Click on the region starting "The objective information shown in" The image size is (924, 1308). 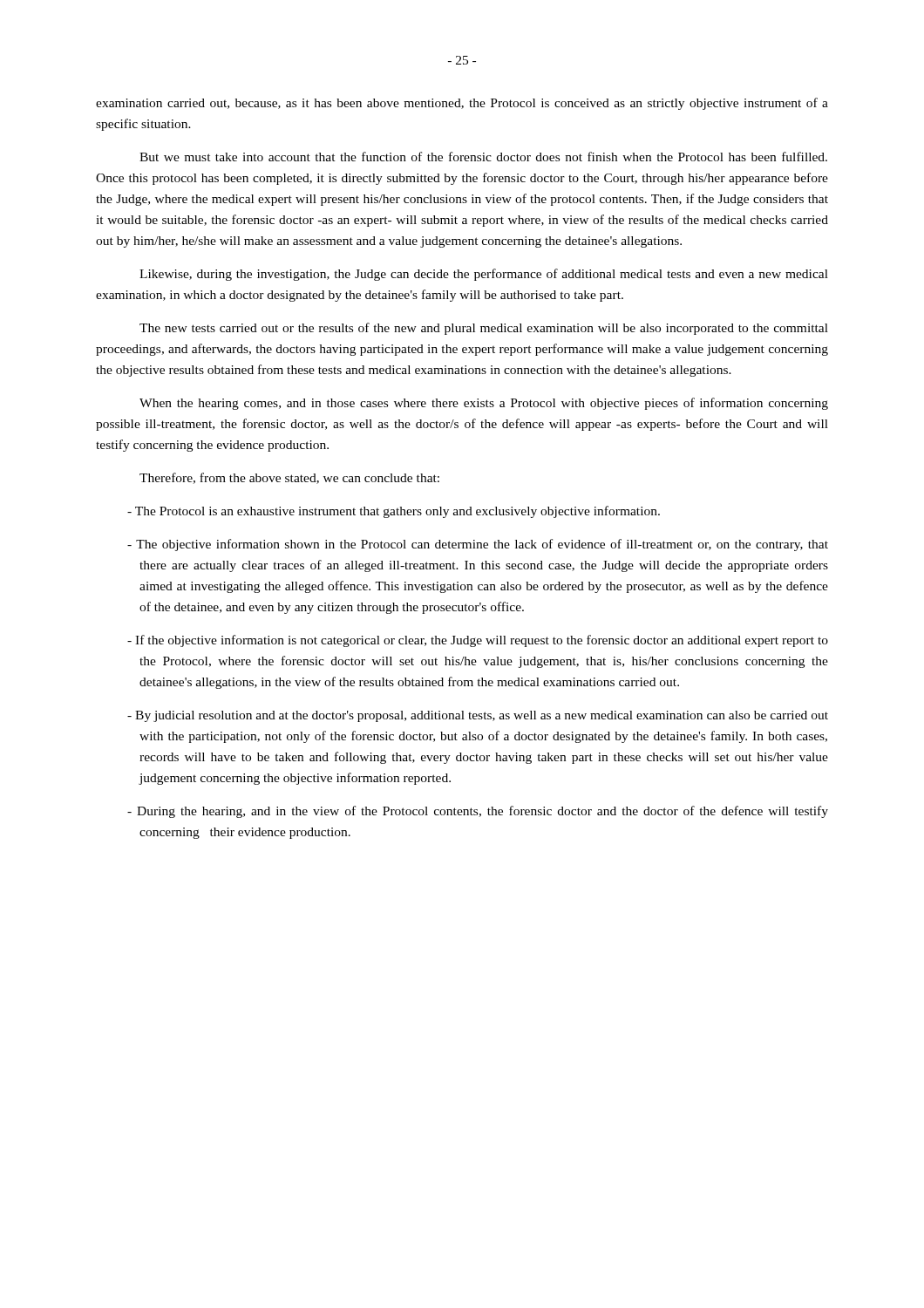478,575
